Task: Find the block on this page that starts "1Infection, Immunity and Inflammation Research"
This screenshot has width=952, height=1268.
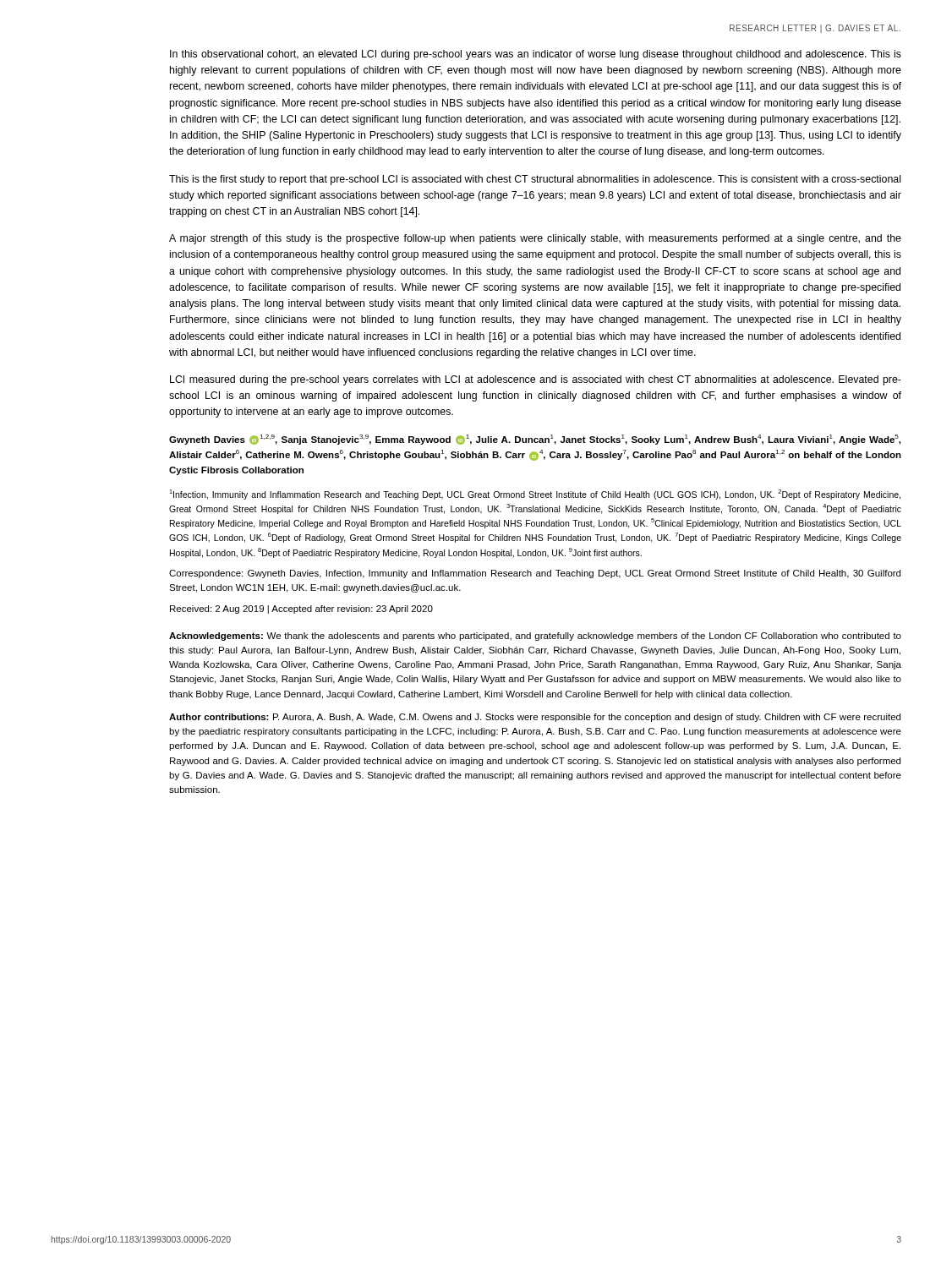Action: [x=535, y=522]
